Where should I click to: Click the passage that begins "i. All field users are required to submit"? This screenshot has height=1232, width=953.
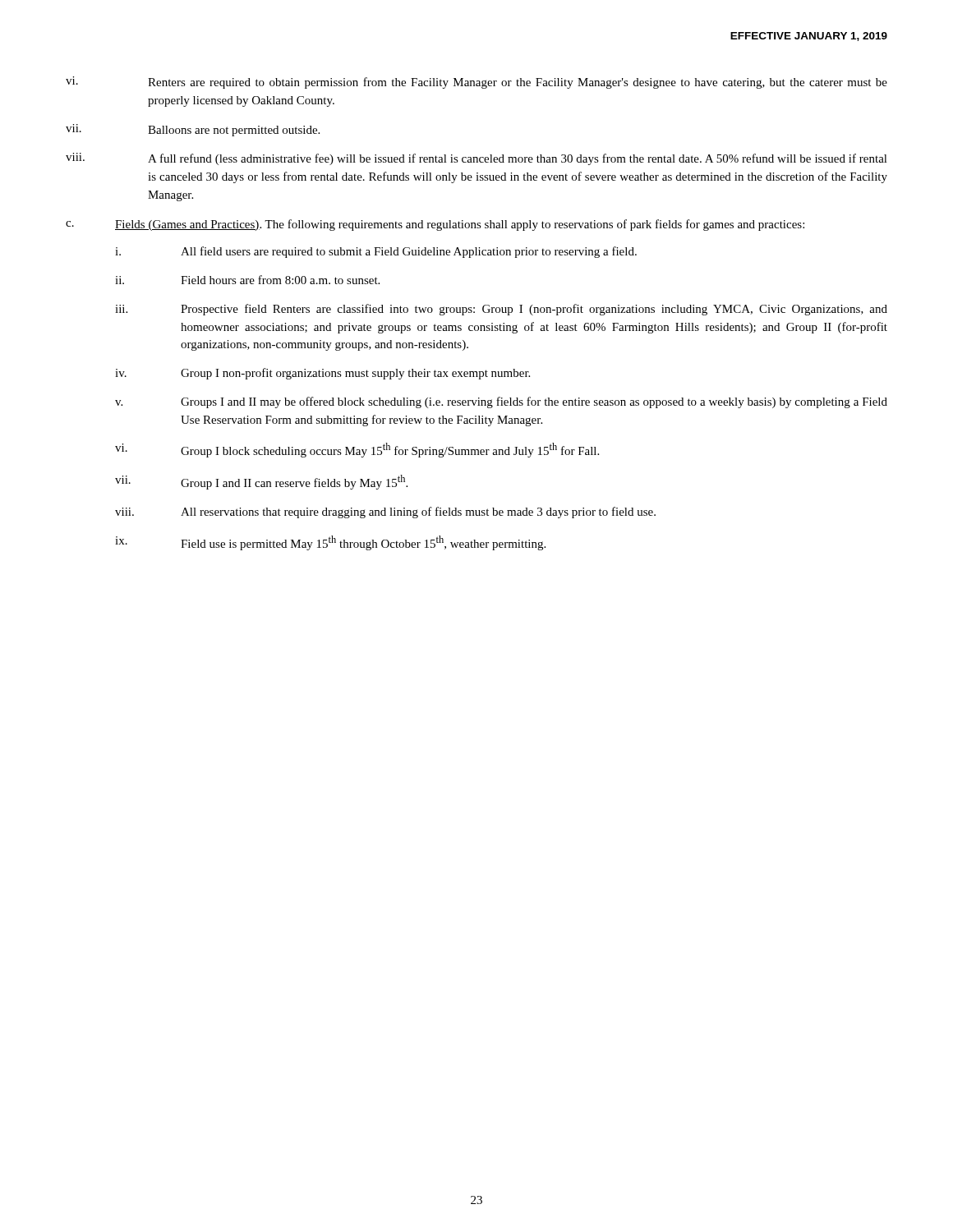coord(501,252)
